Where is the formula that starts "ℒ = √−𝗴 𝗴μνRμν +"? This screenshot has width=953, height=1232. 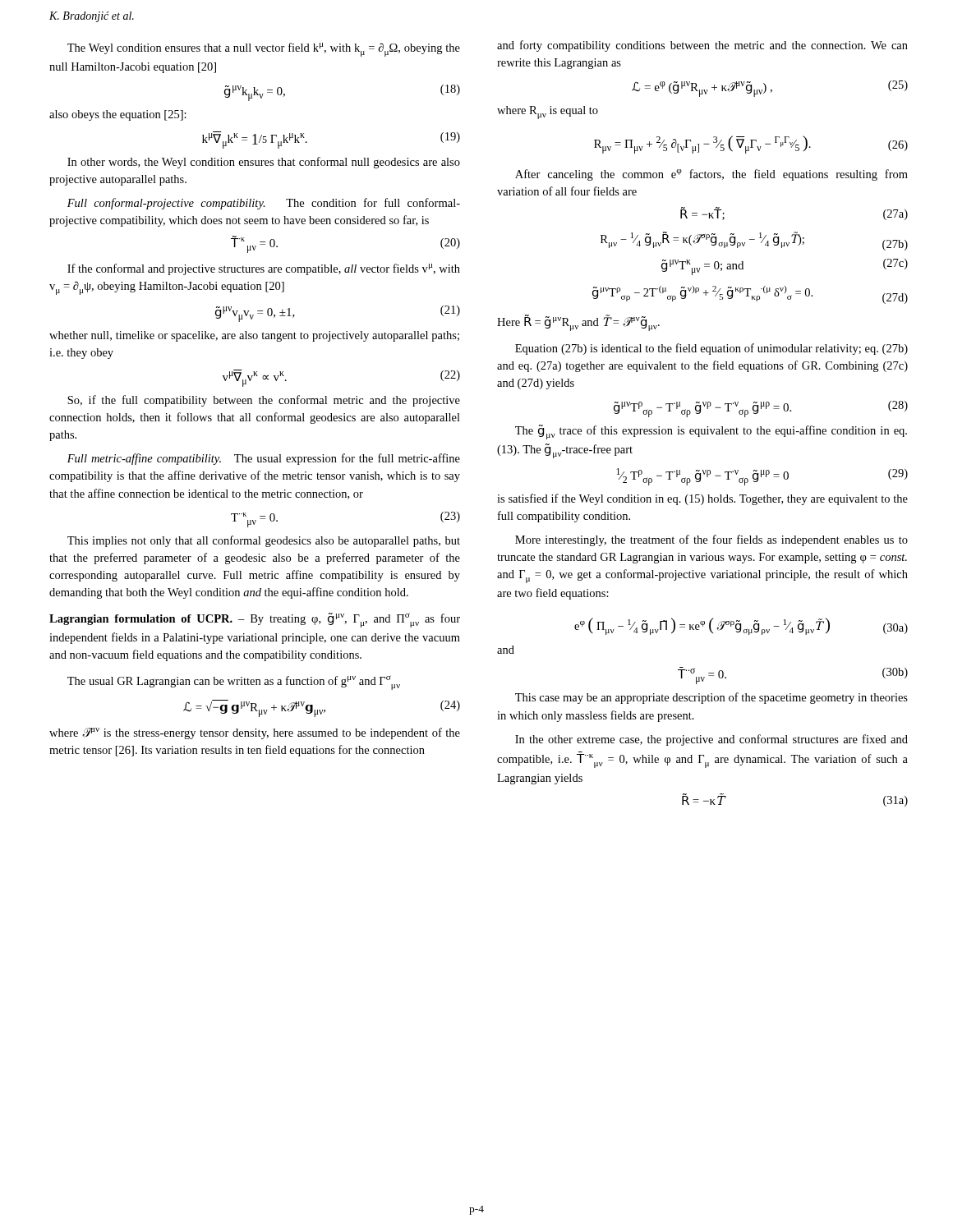click(322, 707)
